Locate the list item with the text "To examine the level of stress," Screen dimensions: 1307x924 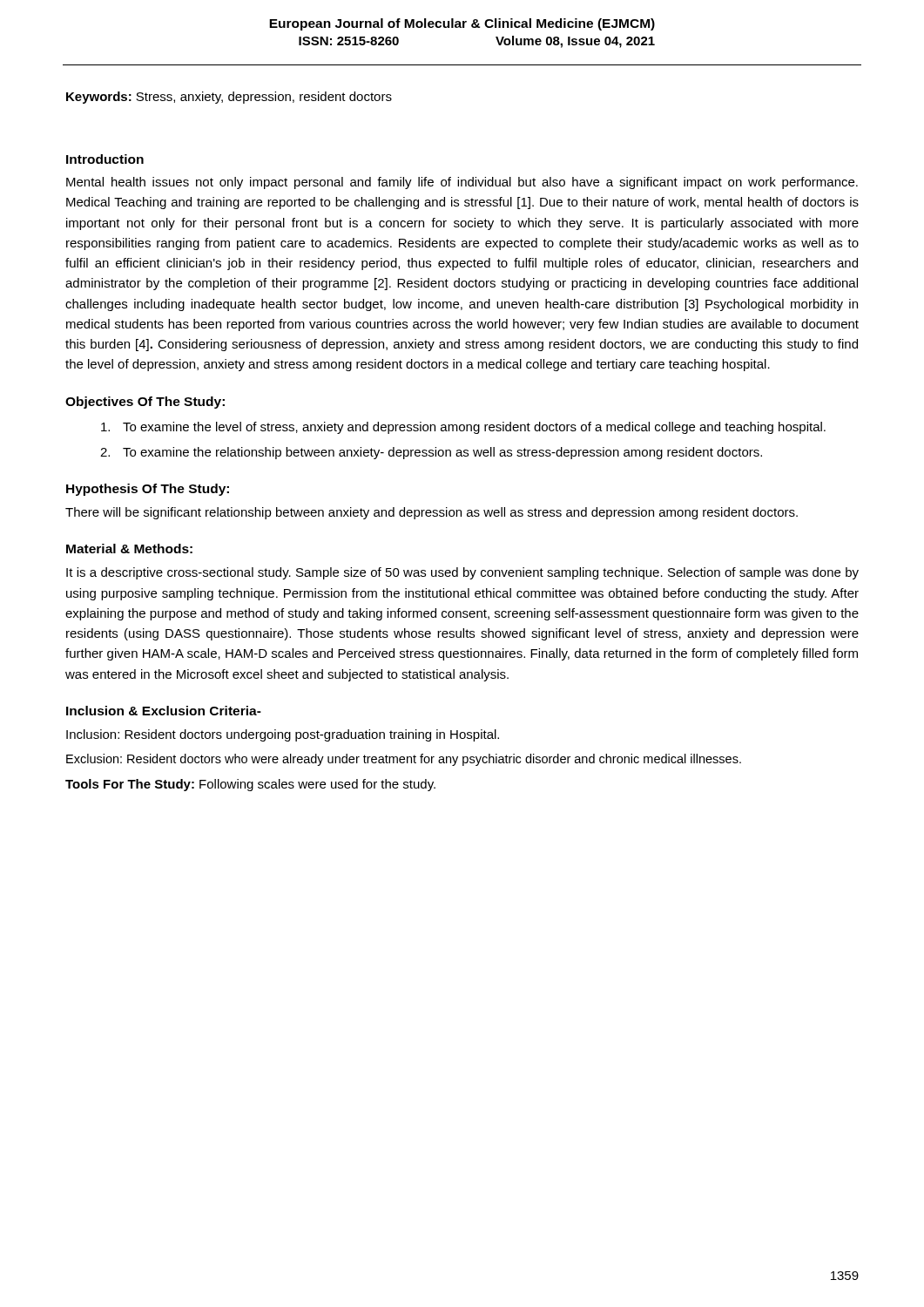pos(479,426)
